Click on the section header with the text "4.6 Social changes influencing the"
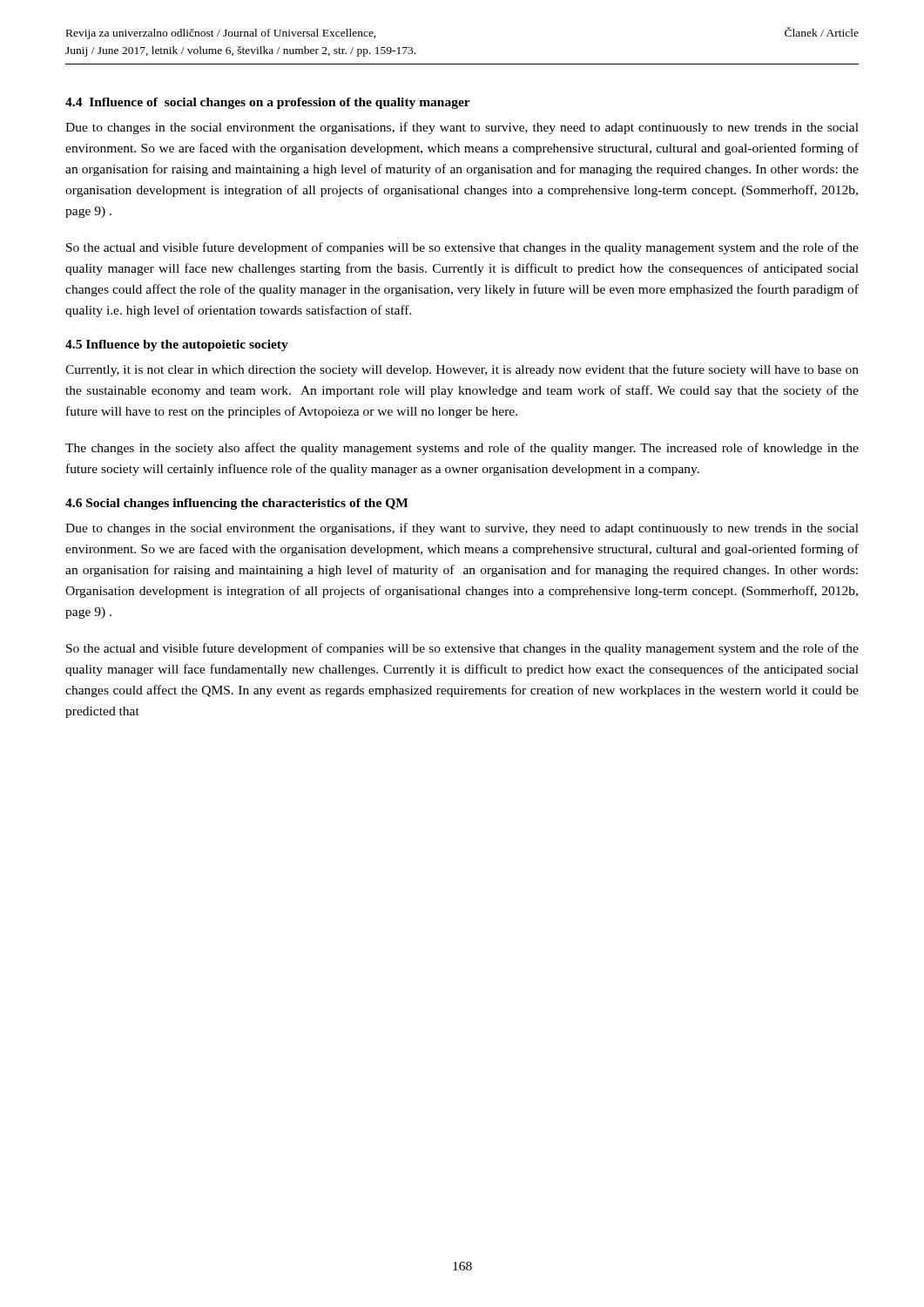This screenshot has height=1307, width=924. click(x=237, y=502)
